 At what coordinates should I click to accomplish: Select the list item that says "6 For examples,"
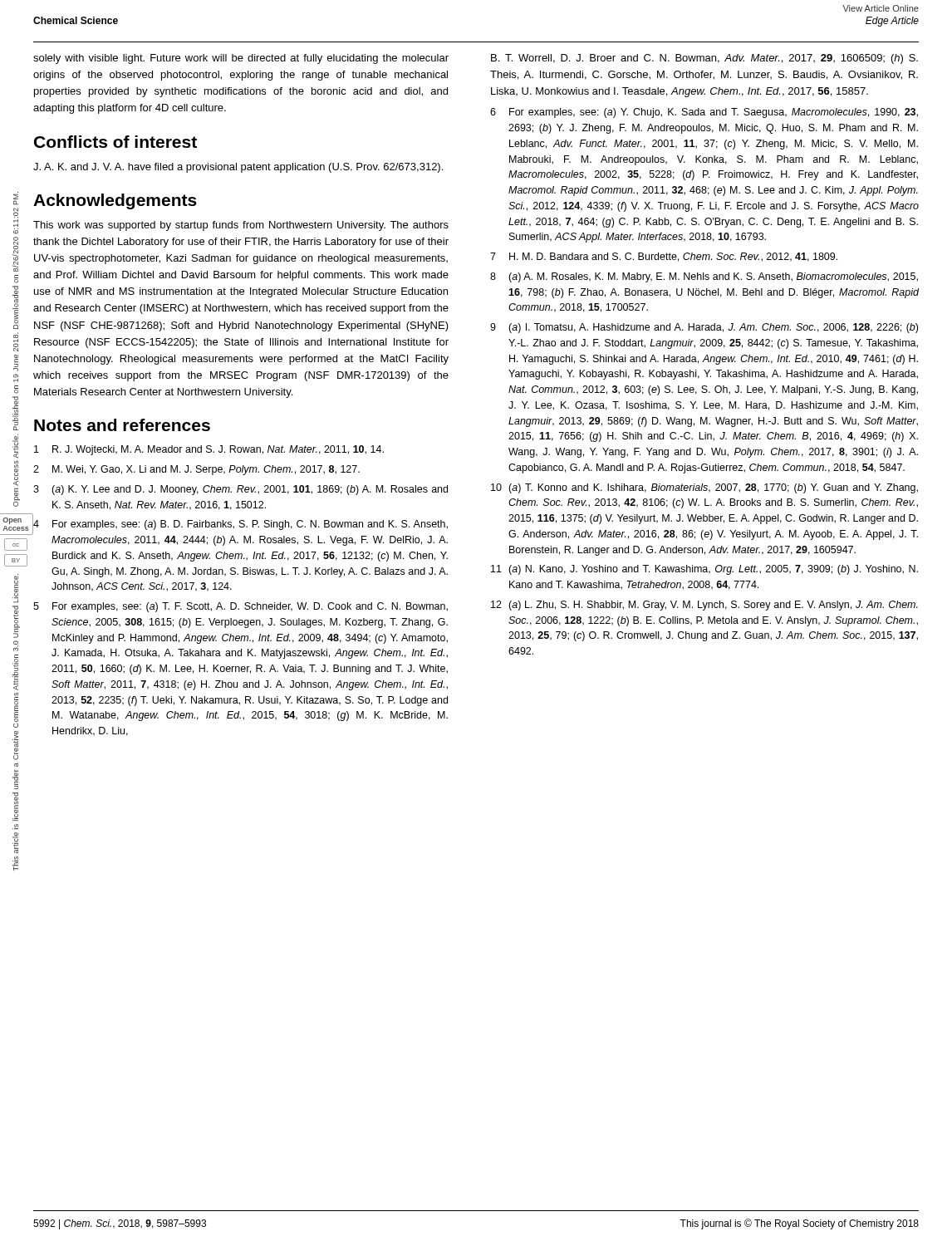704,175
